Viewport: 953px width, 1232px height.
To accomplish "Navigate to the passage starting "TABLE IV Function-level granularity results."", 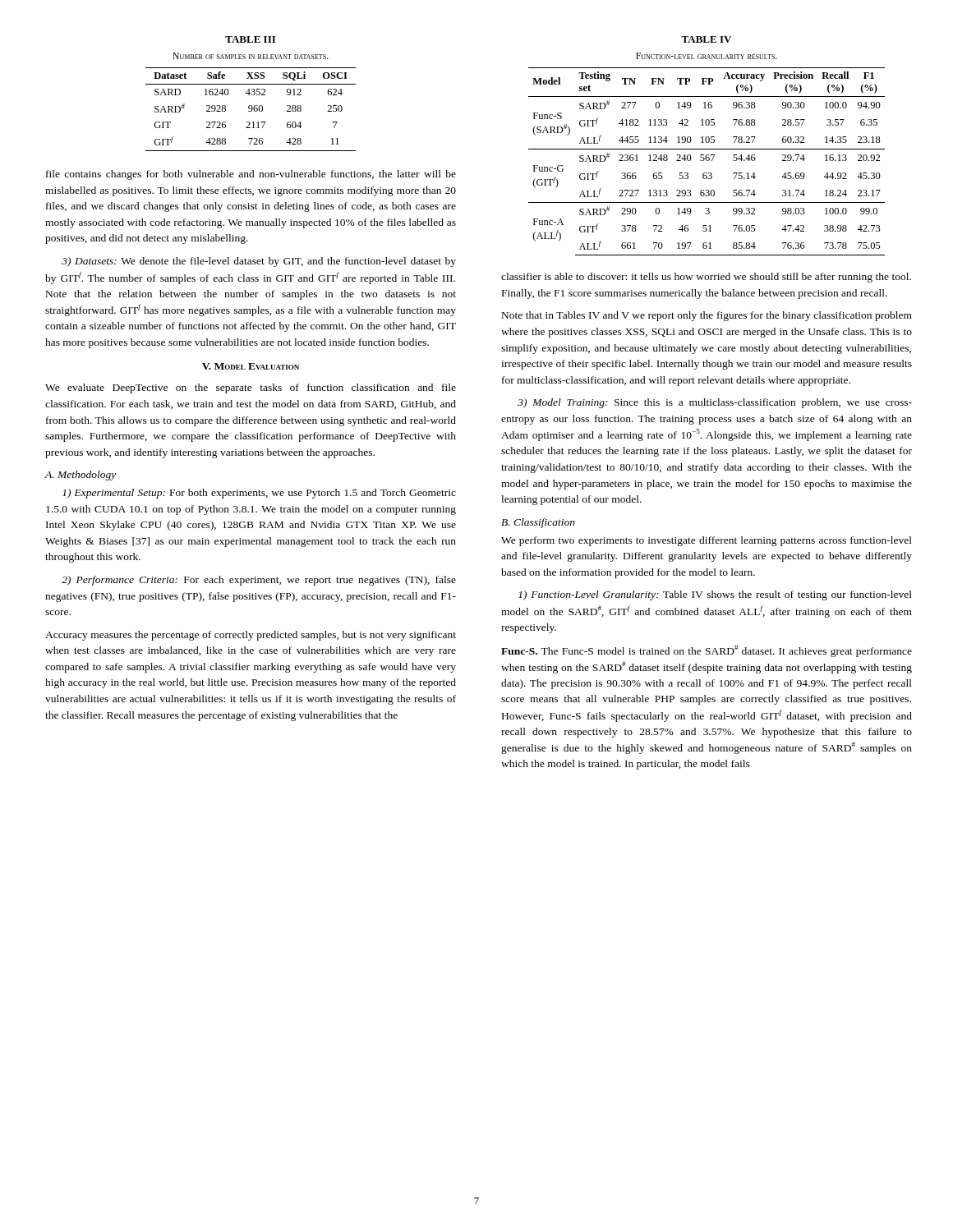I will click(707, 48).
